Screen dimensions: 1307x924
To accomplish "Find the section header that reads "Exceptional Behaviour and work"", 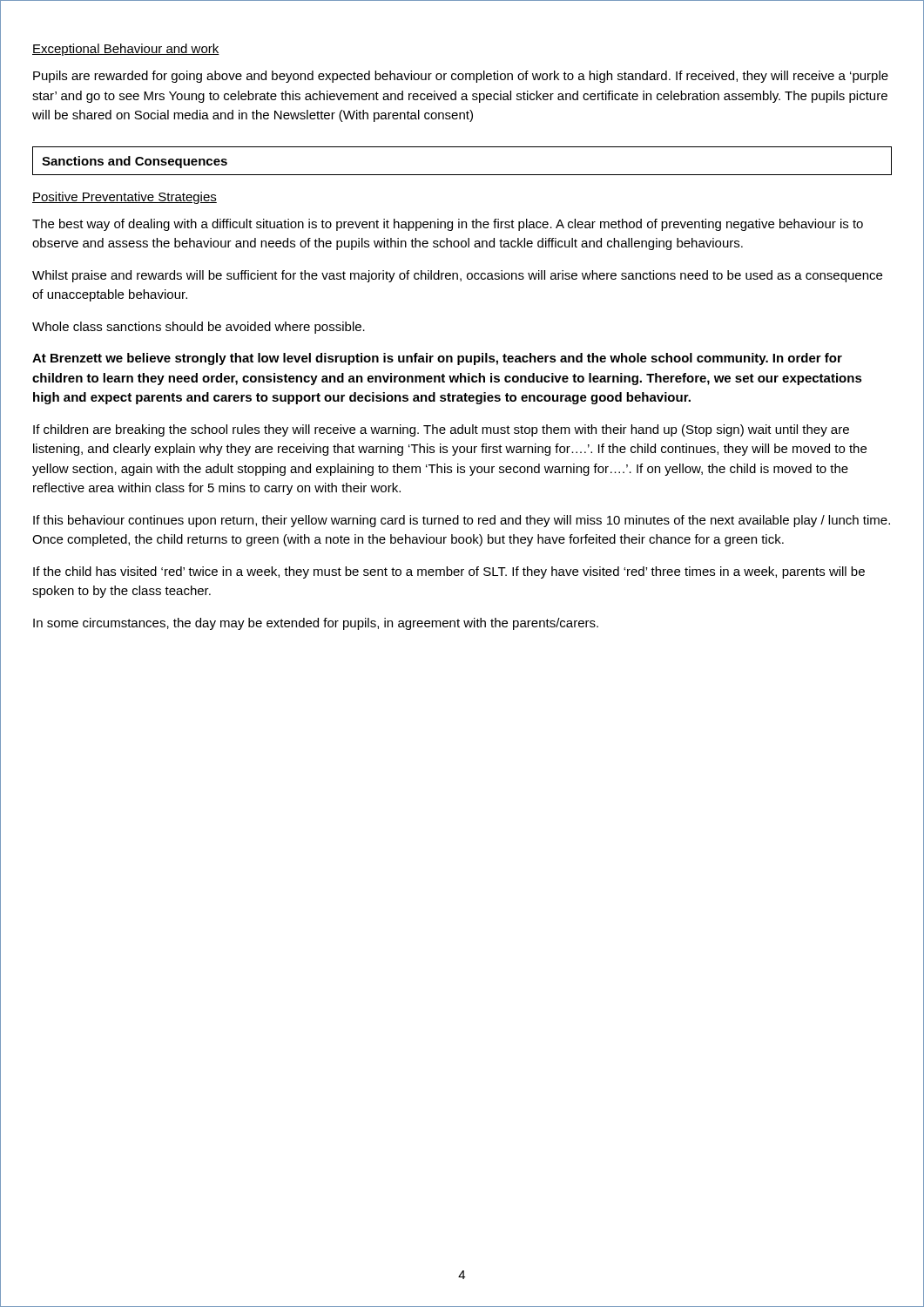I will (x=126, y=48).
